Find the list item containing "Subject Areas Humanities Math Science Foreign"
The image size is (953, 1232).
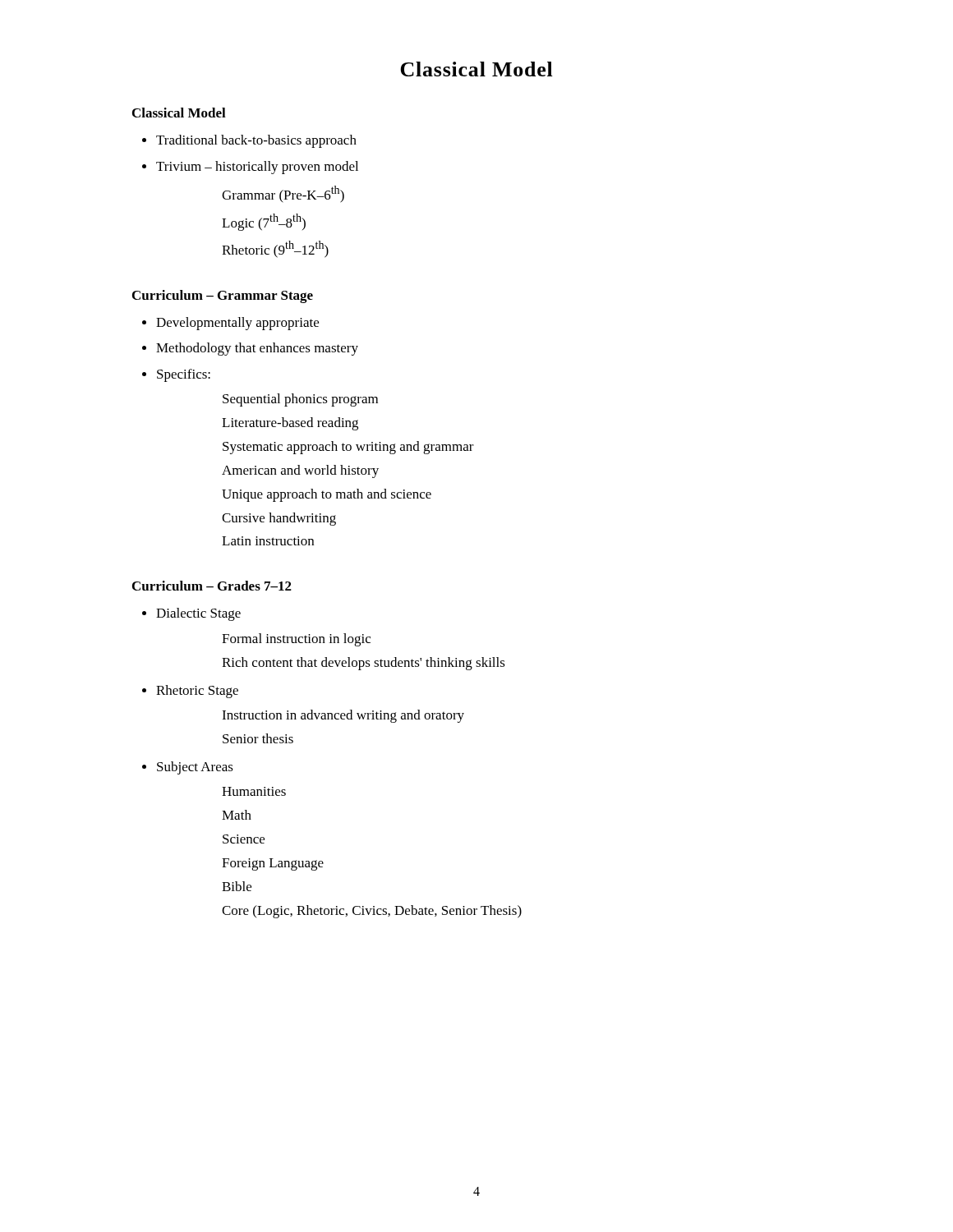coord(195,768)
